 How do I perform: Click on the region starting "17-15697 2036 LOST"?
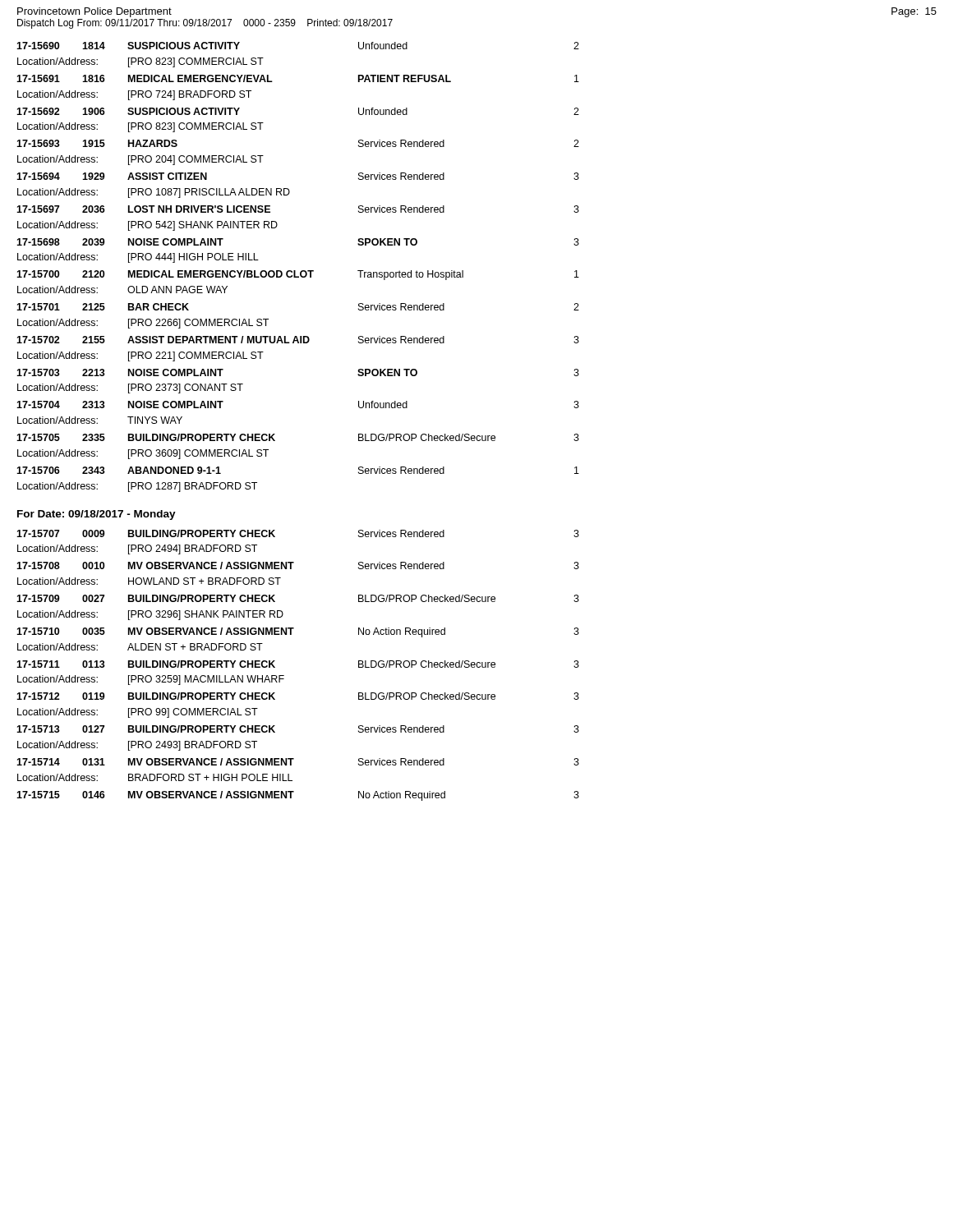point(37,209)
